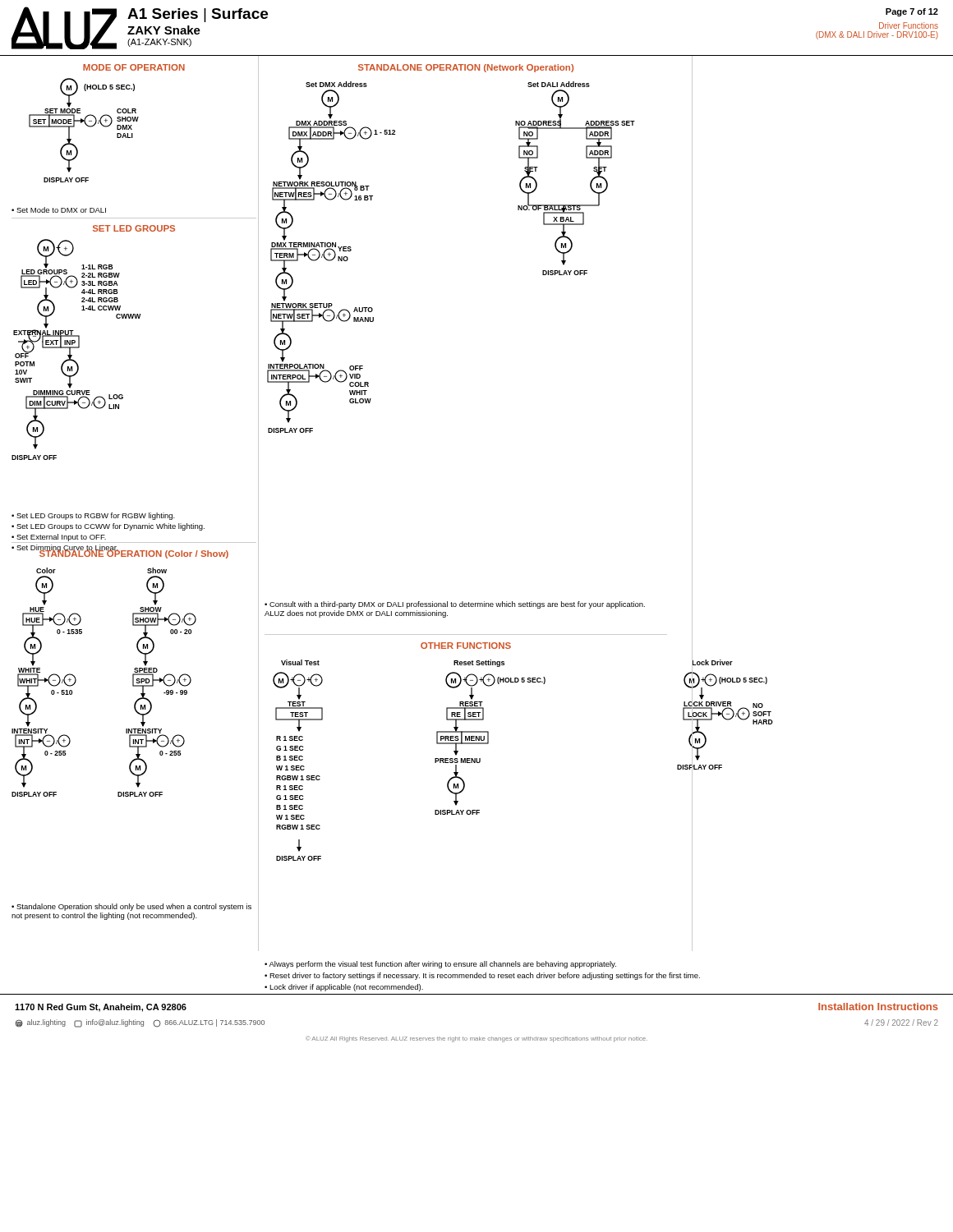Point to the region starting "• Set LED Groups to RGBW for"
953x1232 pixels.
click(x=134, y=531)
